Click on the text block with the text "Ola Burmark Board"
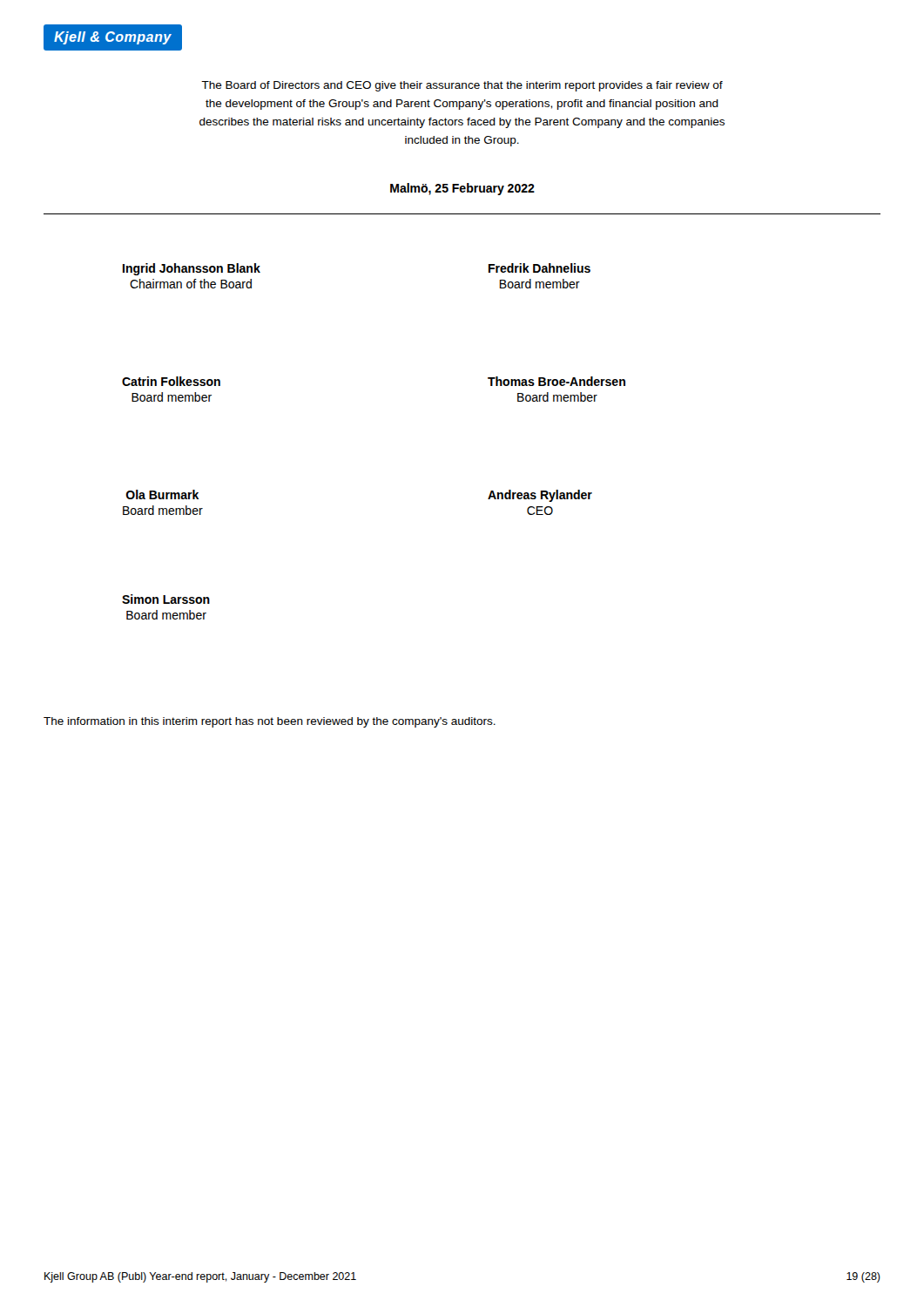The width and height of the screenshot is (924, 1307). click(x=162, y=503)
